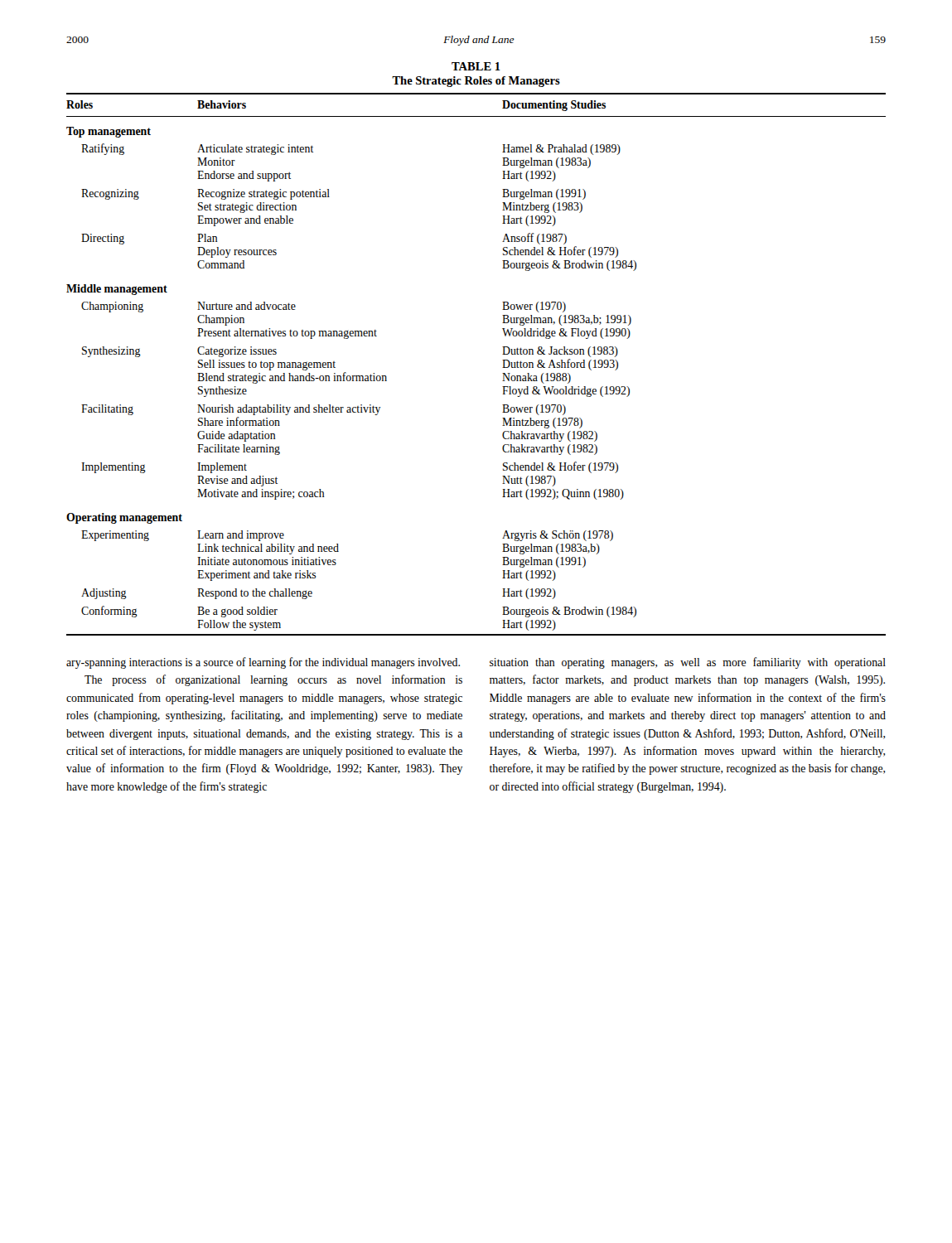This screenshot has height=1243, width=952.
Task: Find the table that mentions "Middle management"
Action: pyautogui.click(x=476, y=364)
